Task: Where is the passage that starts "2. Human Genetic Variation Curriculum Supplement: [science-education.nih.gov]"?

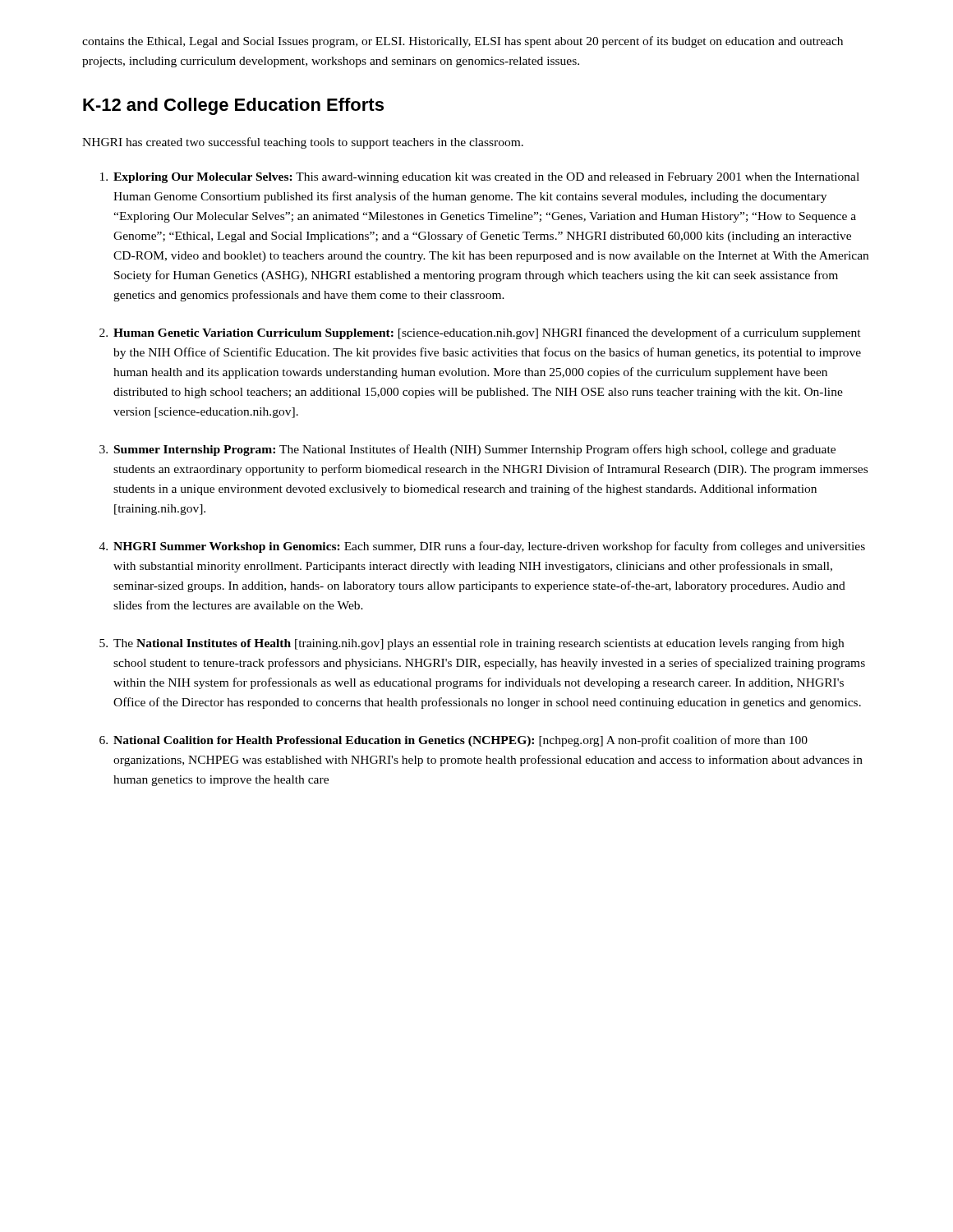Action: pos(476,372)
